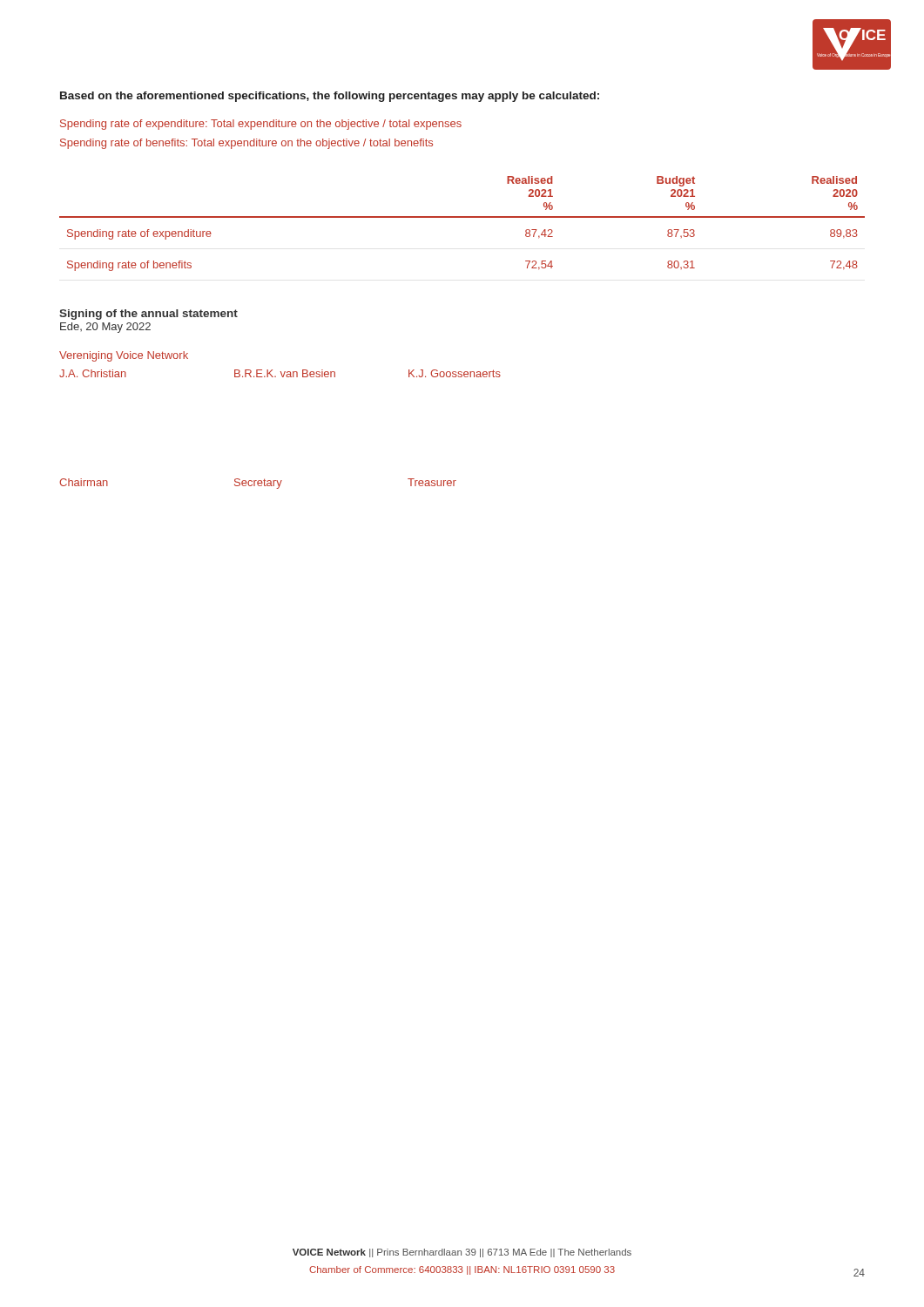The image size is (924, 1307).
Task: Find the section header on this page that starts "Signing of the annual statement Ede,"
Action: (148, 315)
